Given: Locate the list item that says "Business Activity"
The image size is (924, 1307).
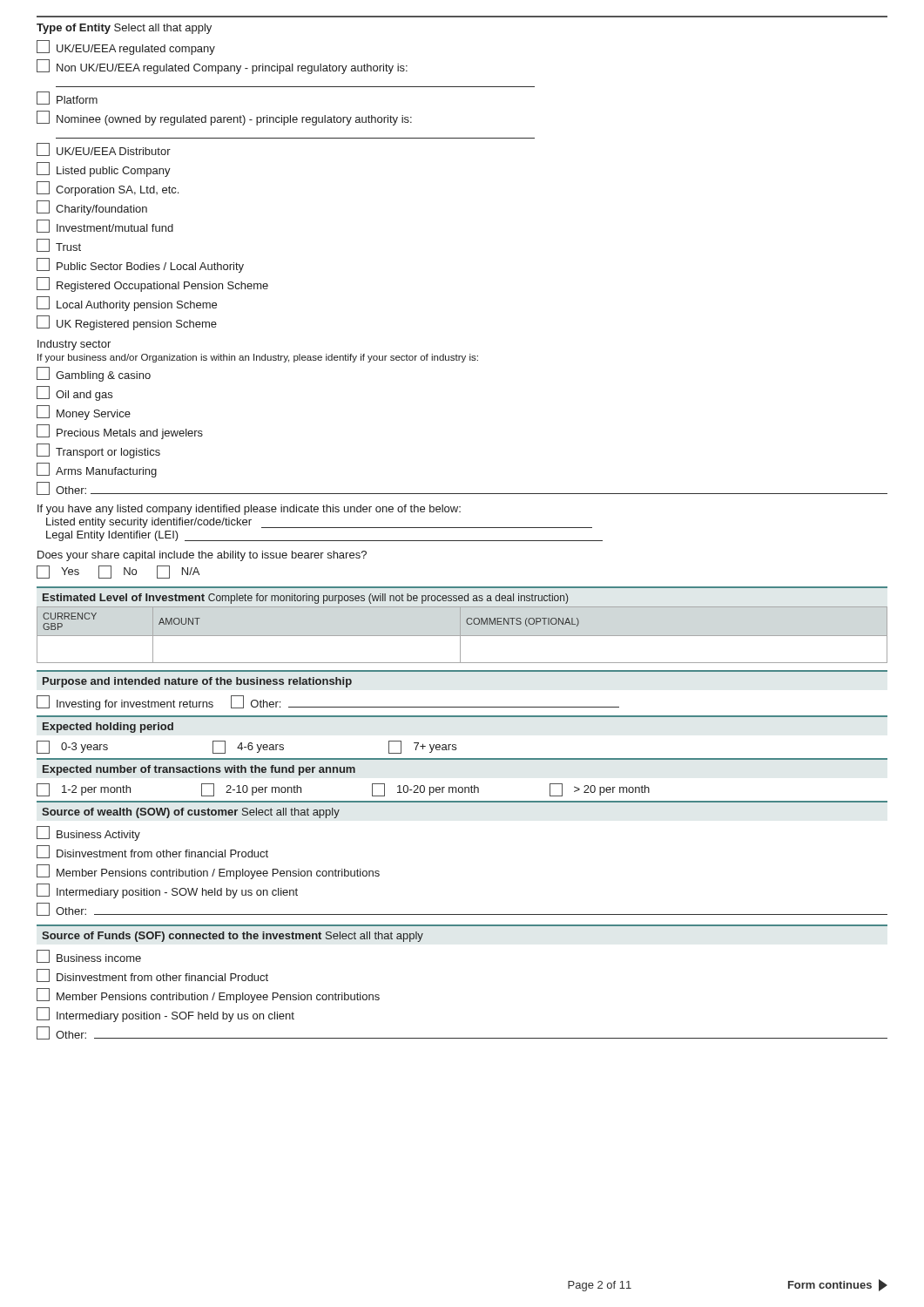Looking at the screenshot, I should pos(88,833).
